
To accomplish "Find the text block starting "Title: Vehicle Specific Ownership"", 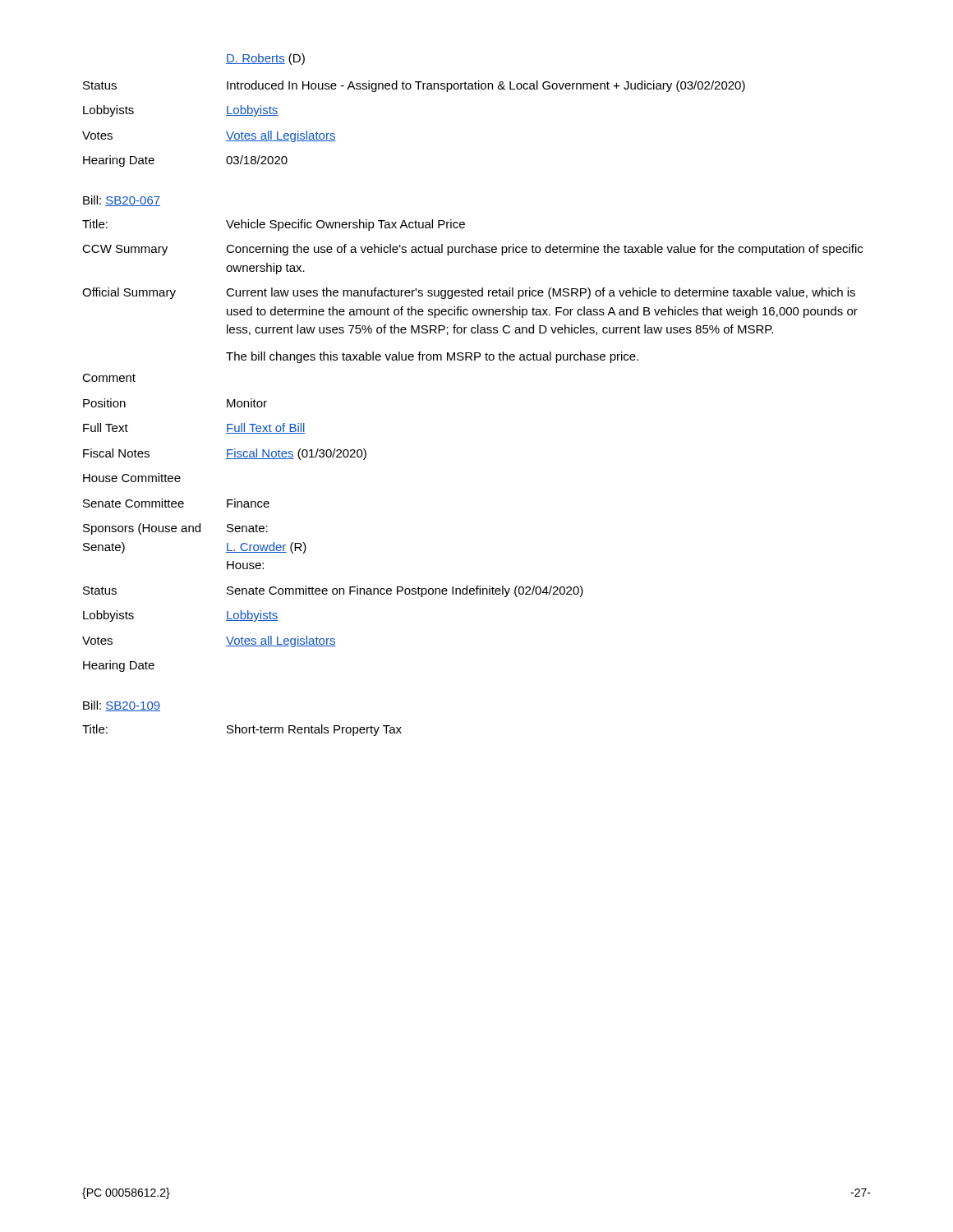I will (476, 224).
